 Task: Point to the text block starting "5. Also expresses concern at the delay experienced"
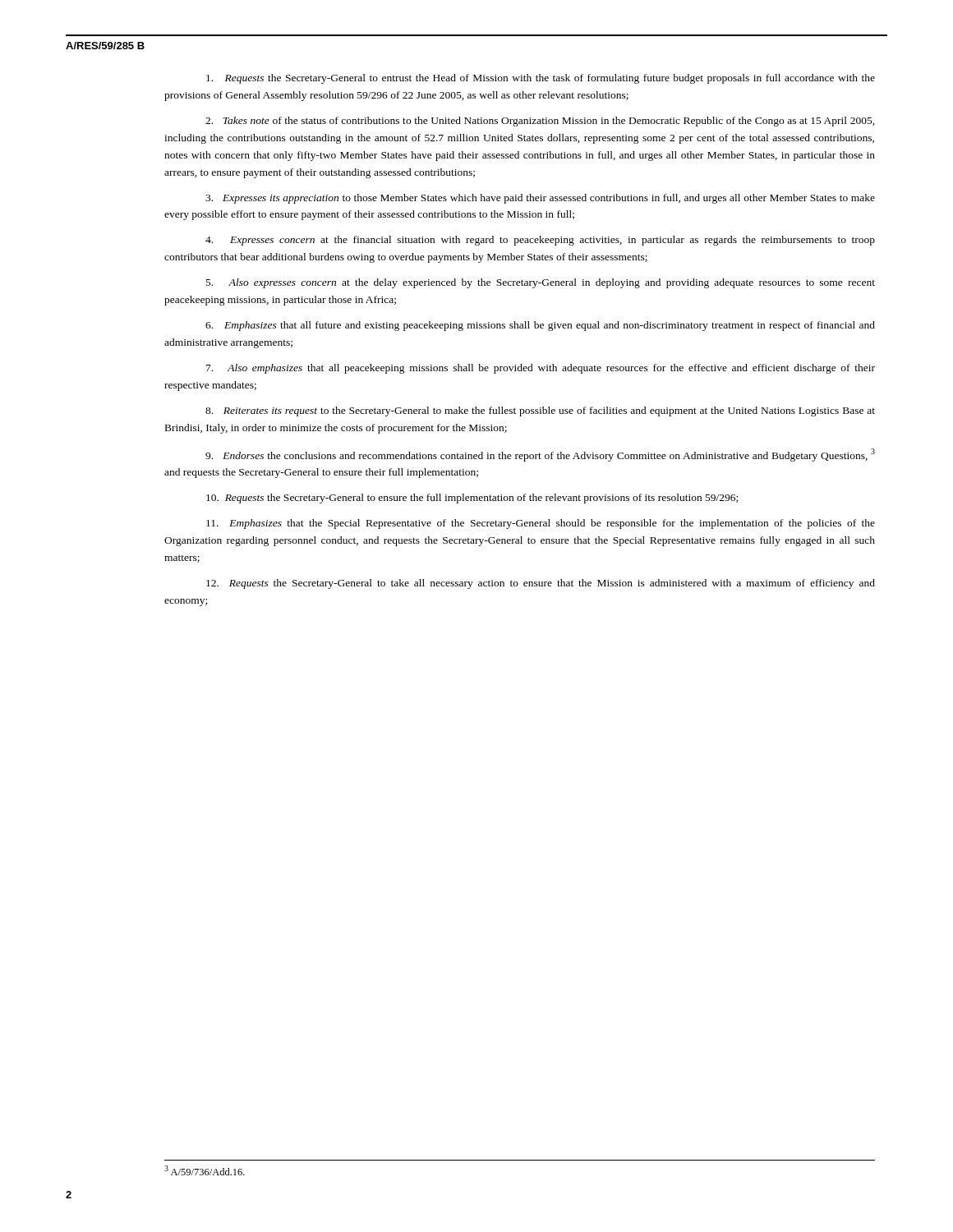coord(520,291)
